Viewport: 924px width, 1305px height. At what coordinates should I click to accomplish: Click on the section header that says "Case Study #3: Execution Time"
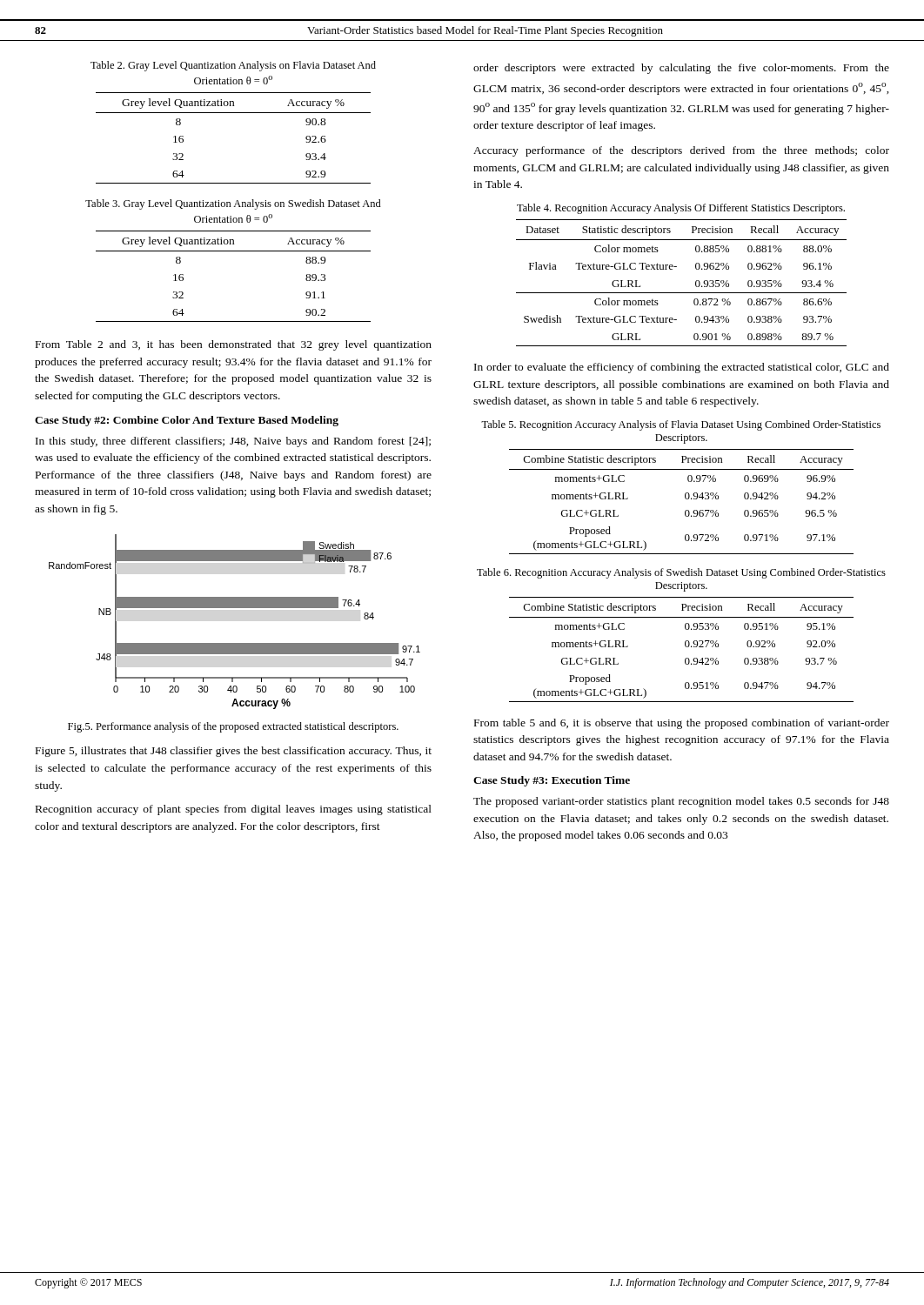tap(552, 780)
